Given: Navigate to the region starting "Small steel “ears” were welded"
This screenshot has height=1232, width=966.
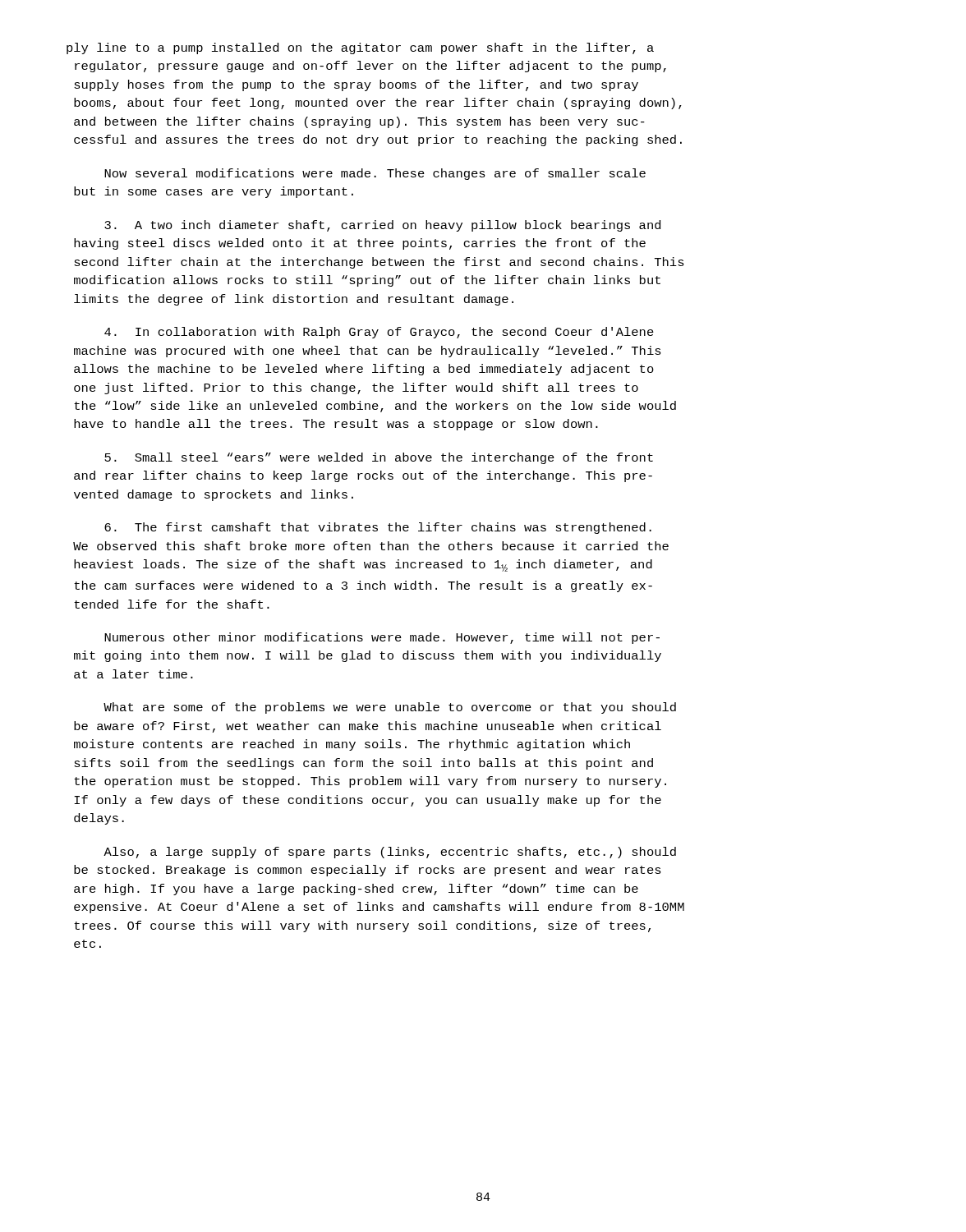Looking at the screenshot, I should pos(360,477).
